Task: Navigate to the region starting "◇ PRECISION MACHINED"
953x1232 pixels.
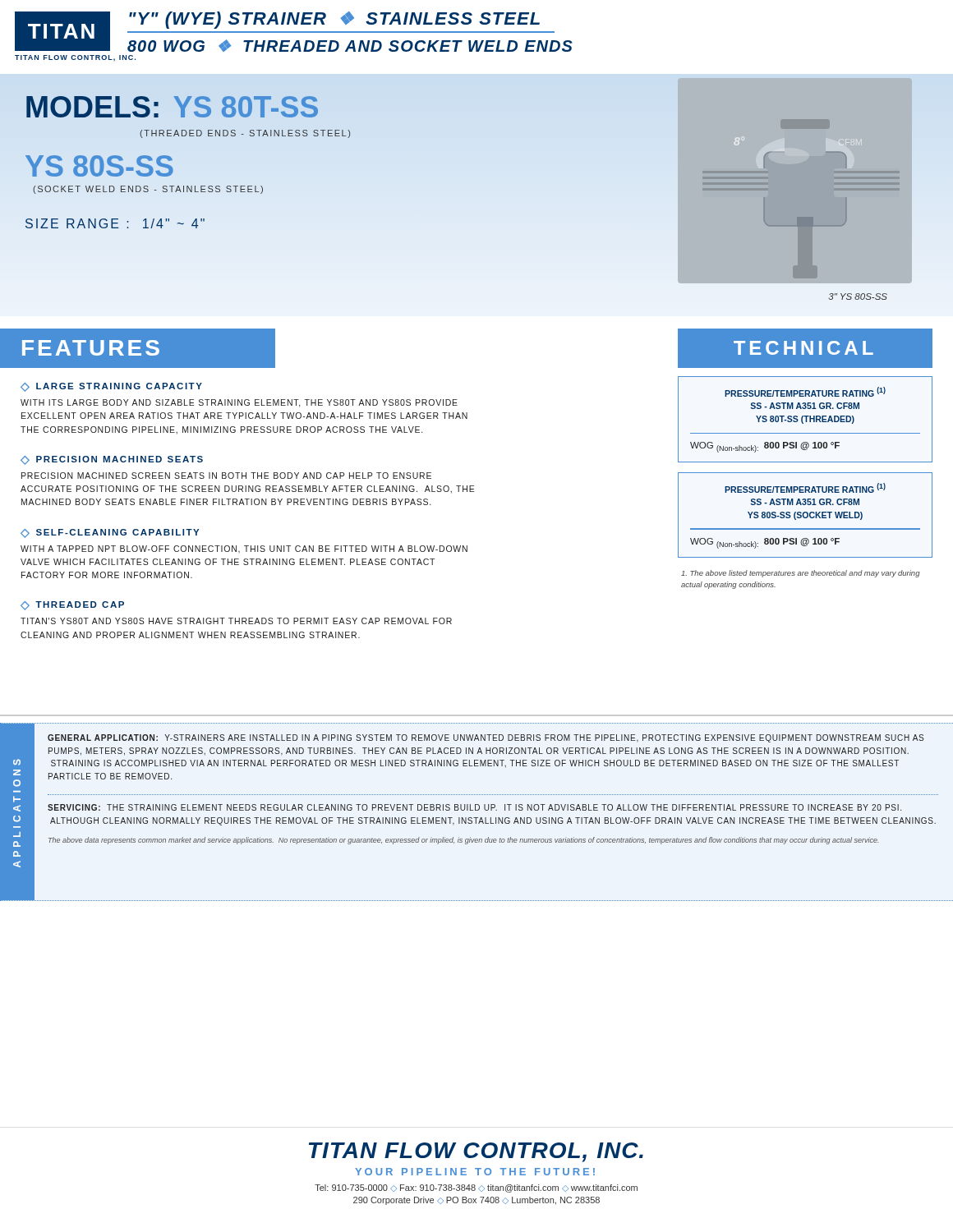Action: point(249,481)
